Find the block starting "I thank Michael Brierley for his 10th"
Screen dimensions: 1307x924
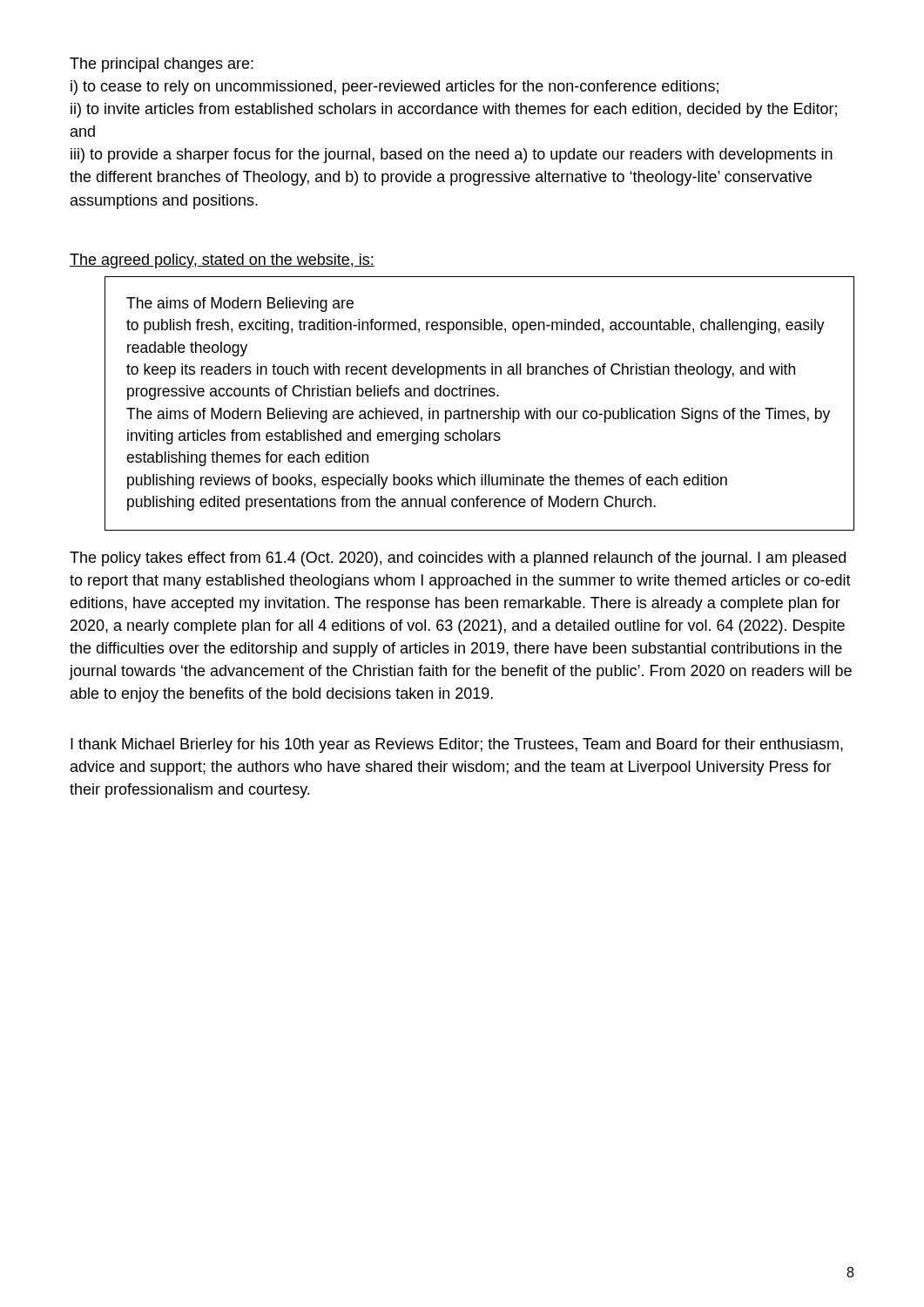(x=457, y=767)
